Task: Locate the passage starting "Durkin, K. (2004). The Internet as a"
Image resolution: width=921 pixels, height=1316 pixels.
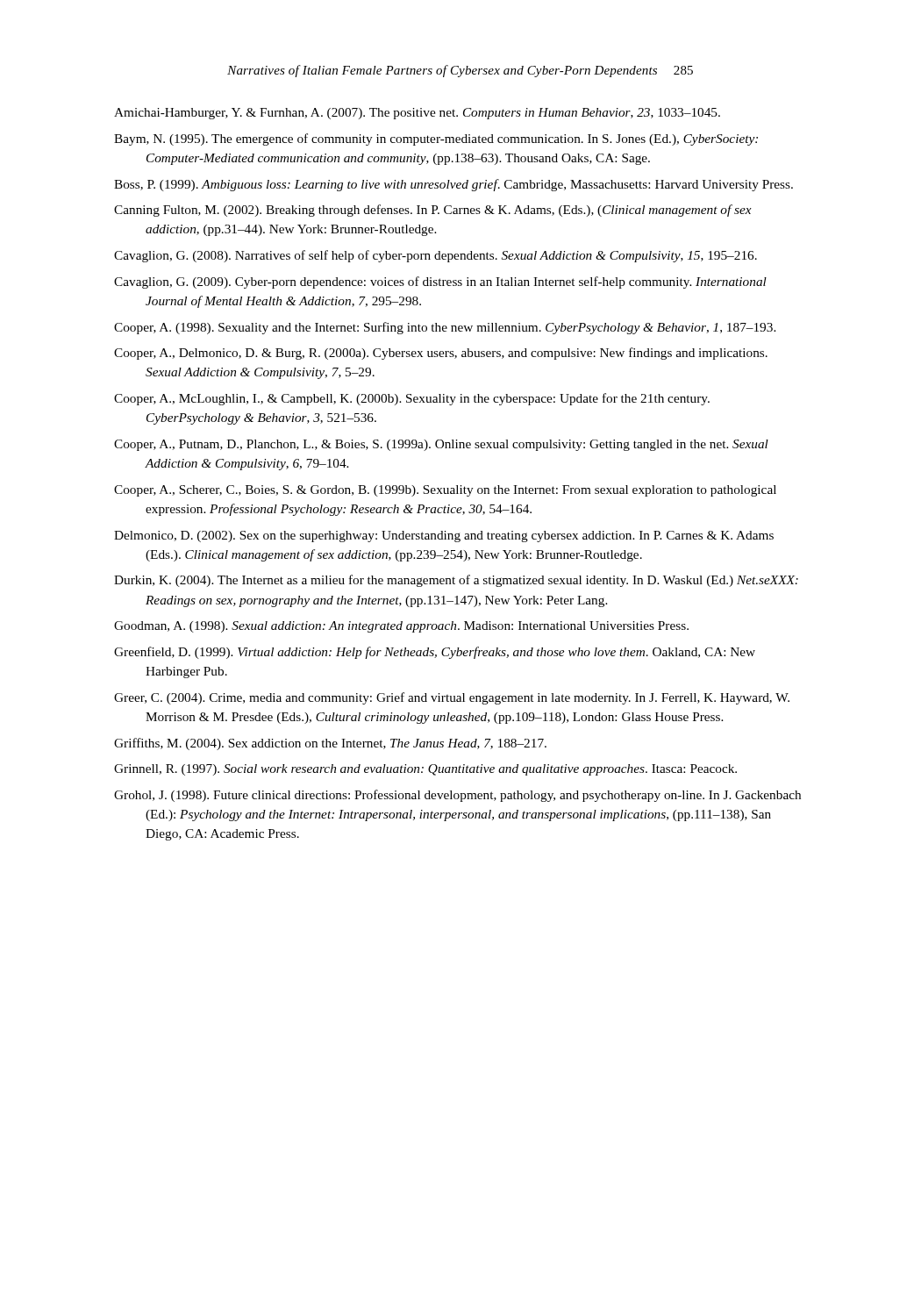Action: click(x=457, y=590)
